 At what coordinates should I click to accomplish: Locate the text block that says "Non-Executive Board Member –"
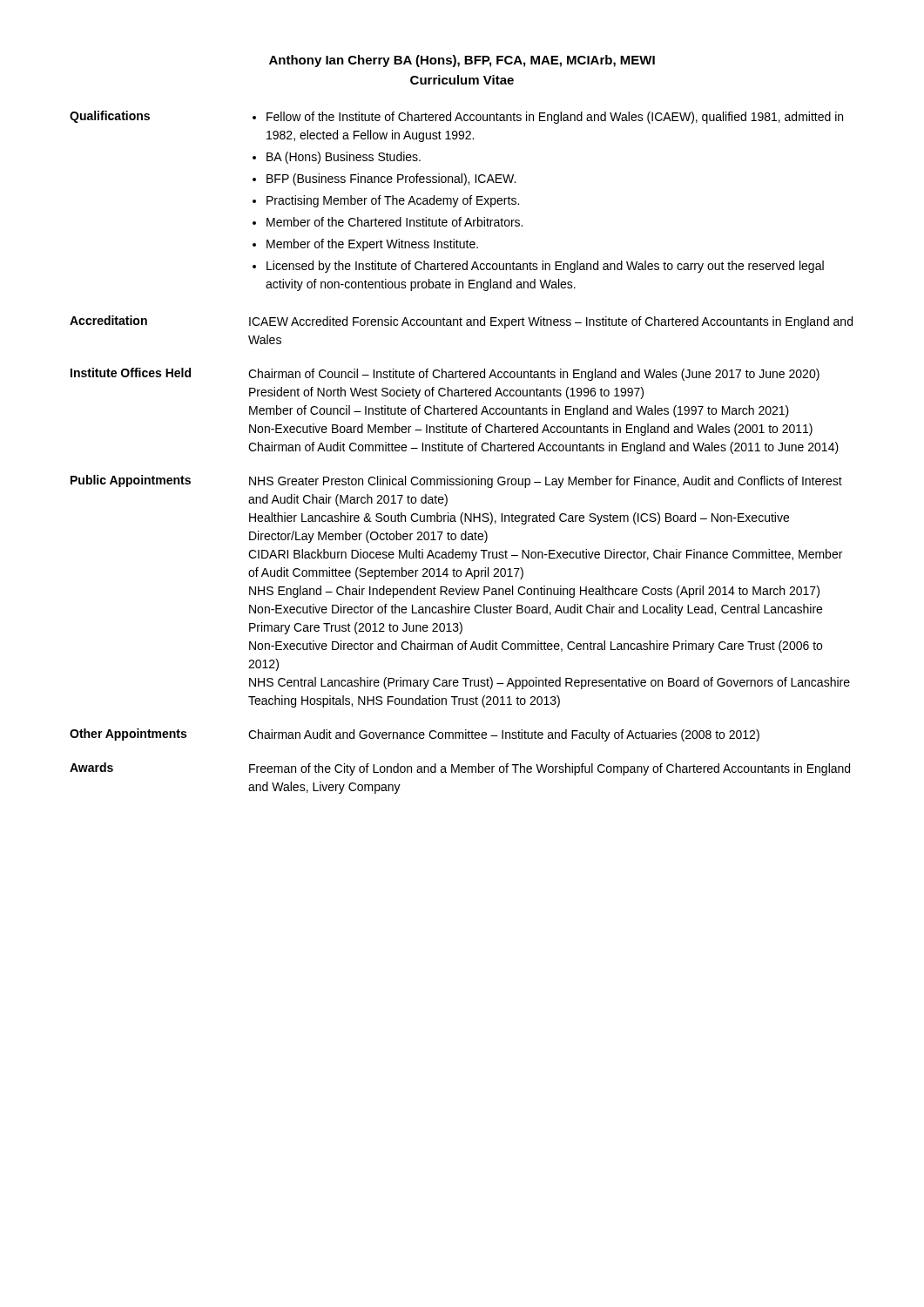551,429
